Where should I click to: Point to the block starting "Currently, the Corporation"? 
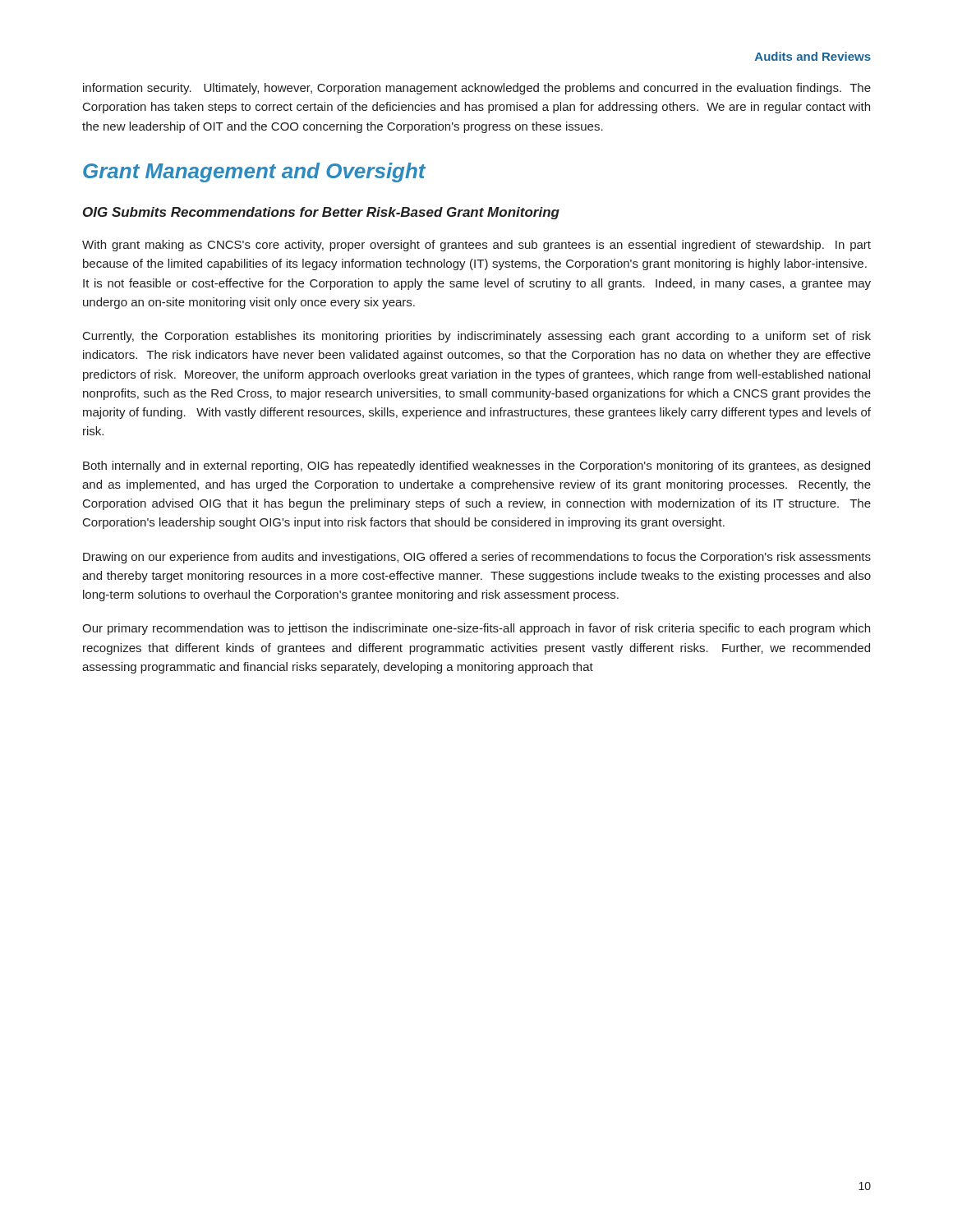(476, 383)
